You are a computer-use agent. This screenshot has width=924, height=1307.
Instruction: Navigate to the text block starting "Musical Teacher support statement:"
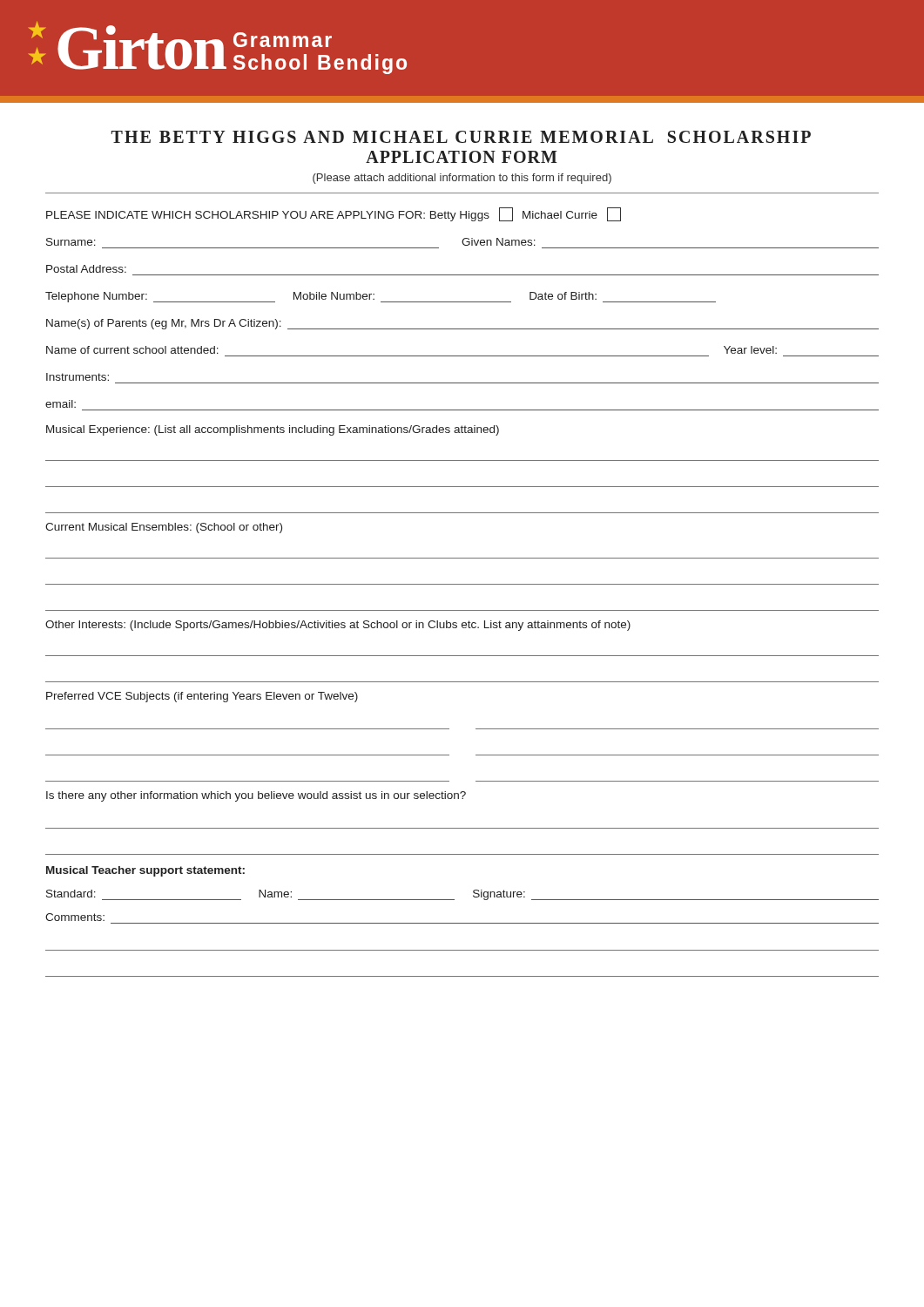145,870
